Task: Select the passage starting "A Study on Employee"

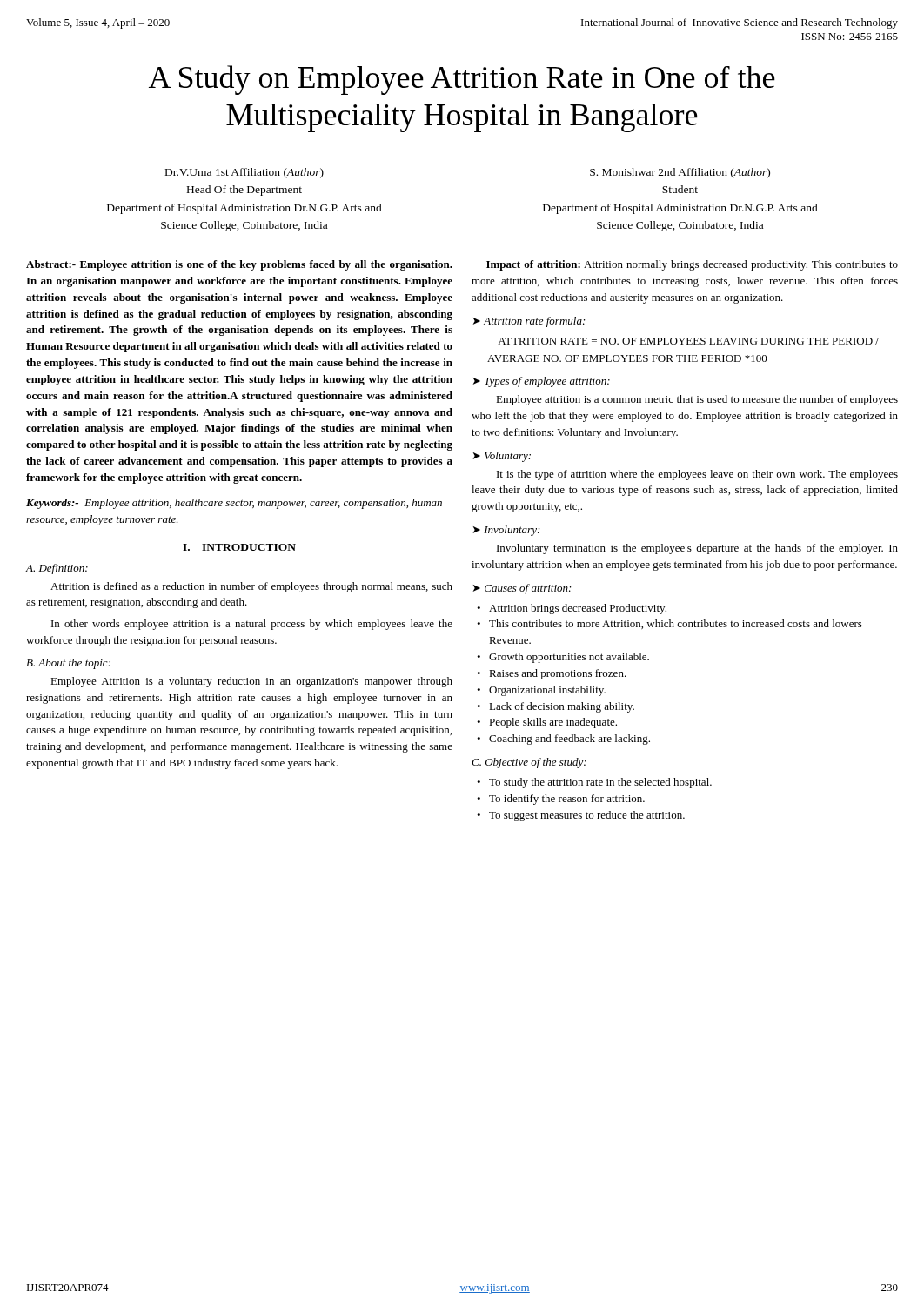Action: 462,96
